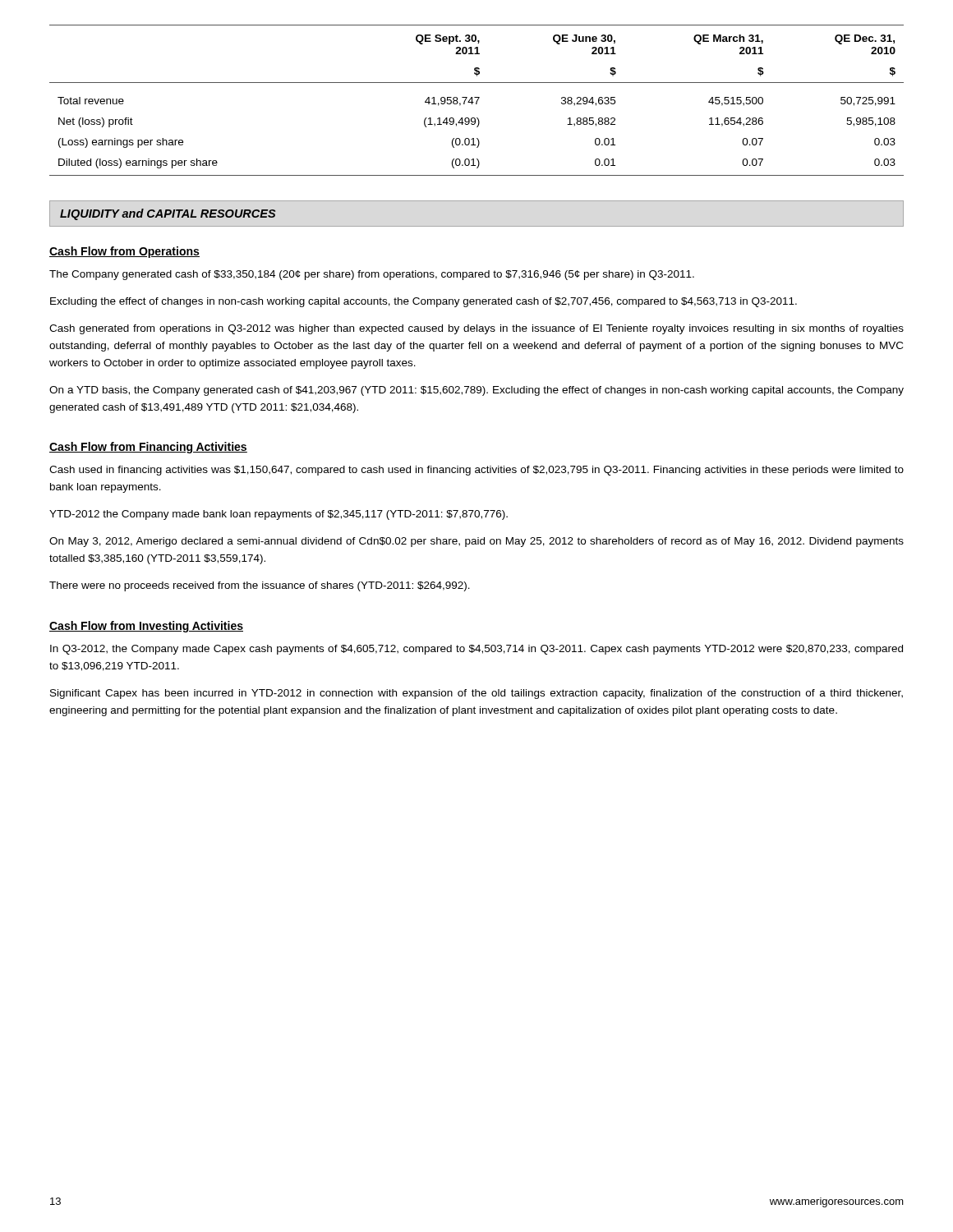This screenshot has height=1232, width=953.
Task: Find the section header with the text "Cash Flow from Financing"
Action: (x=148, y=447)
